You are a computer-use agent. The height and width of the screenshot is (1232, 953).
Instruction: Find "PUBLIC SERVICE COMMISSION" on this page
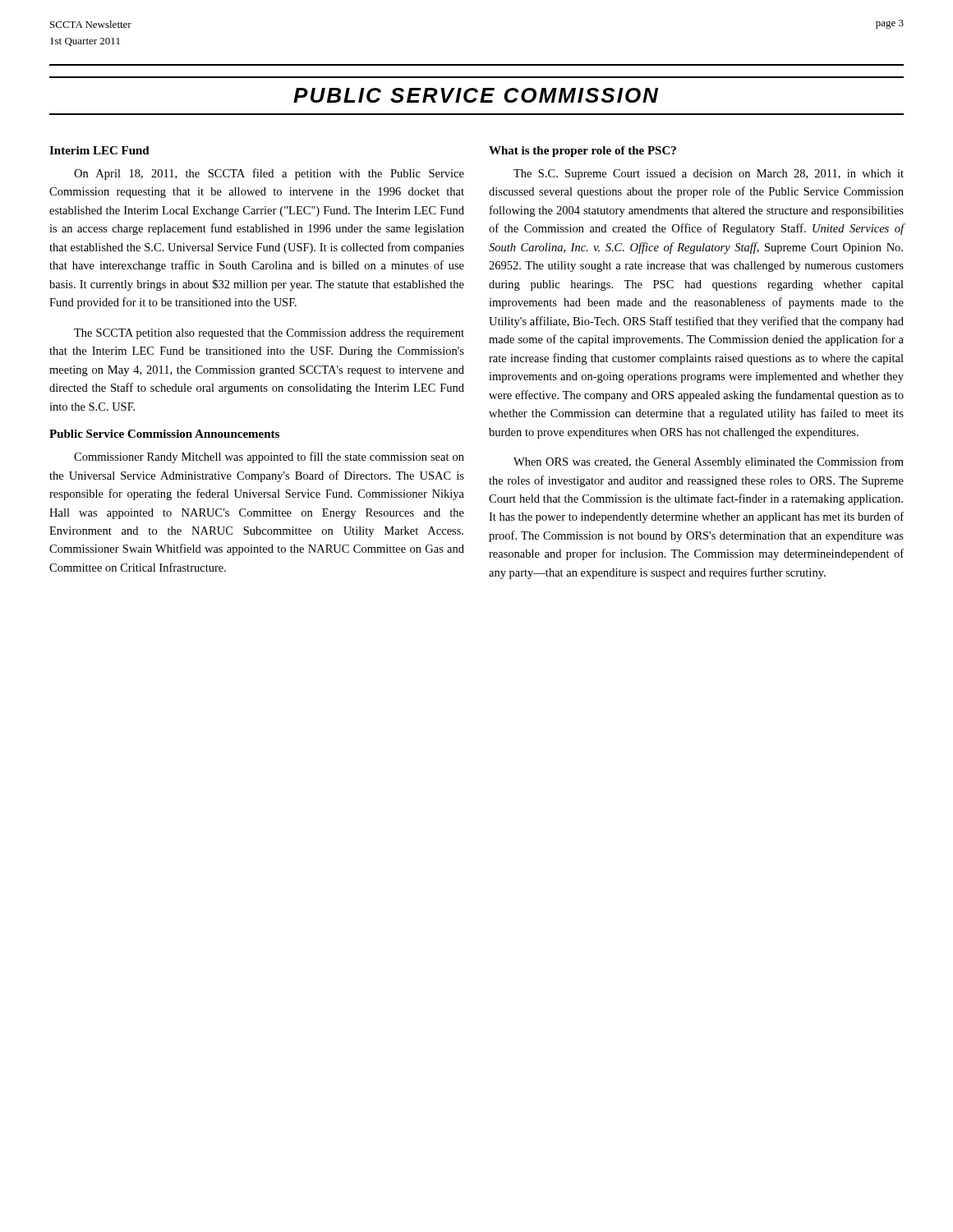tap(476, 95)
